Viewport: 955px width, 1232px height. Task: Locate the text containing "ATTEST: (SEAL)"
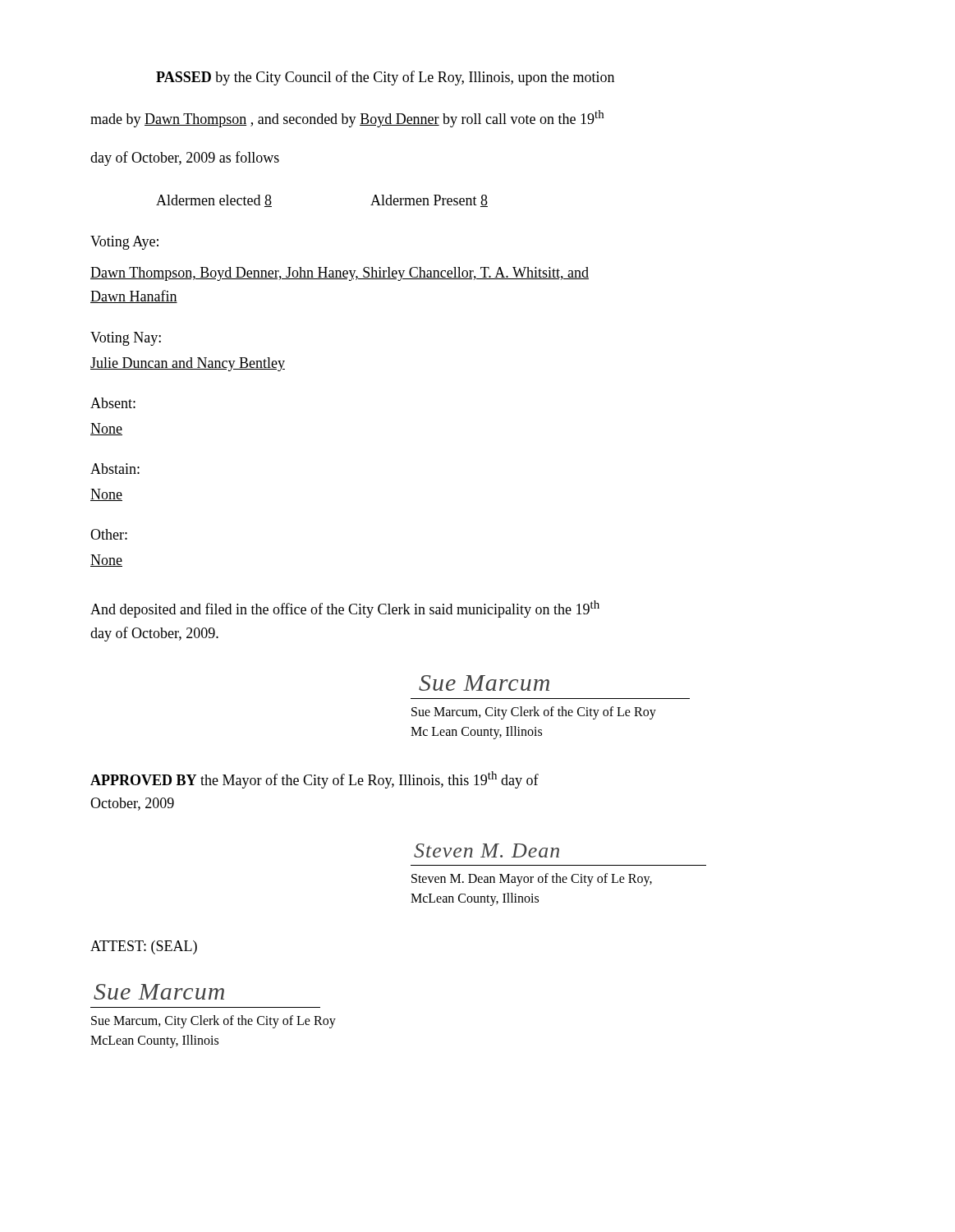[144, 946]
